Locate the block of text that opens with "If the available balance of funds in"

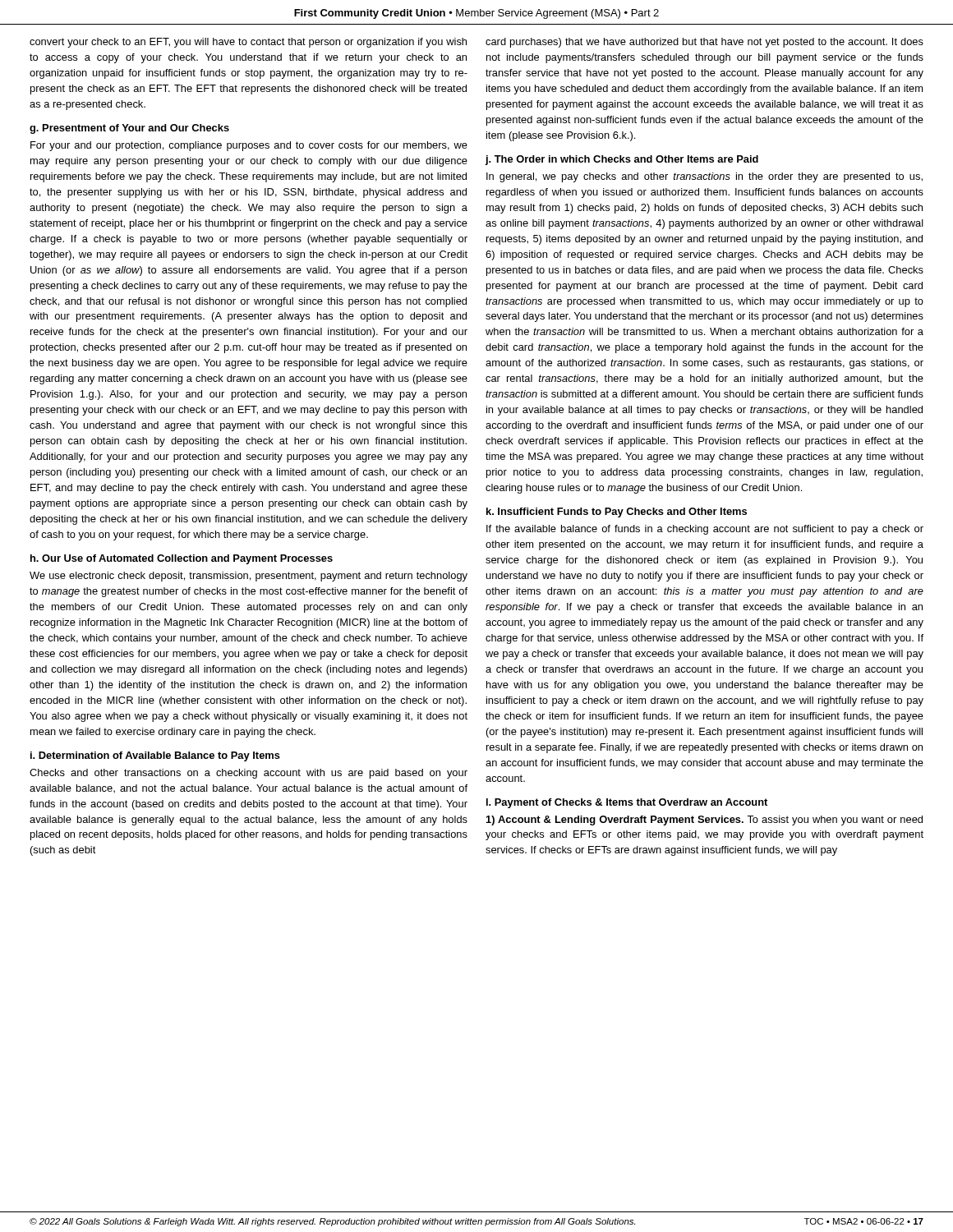705,654
